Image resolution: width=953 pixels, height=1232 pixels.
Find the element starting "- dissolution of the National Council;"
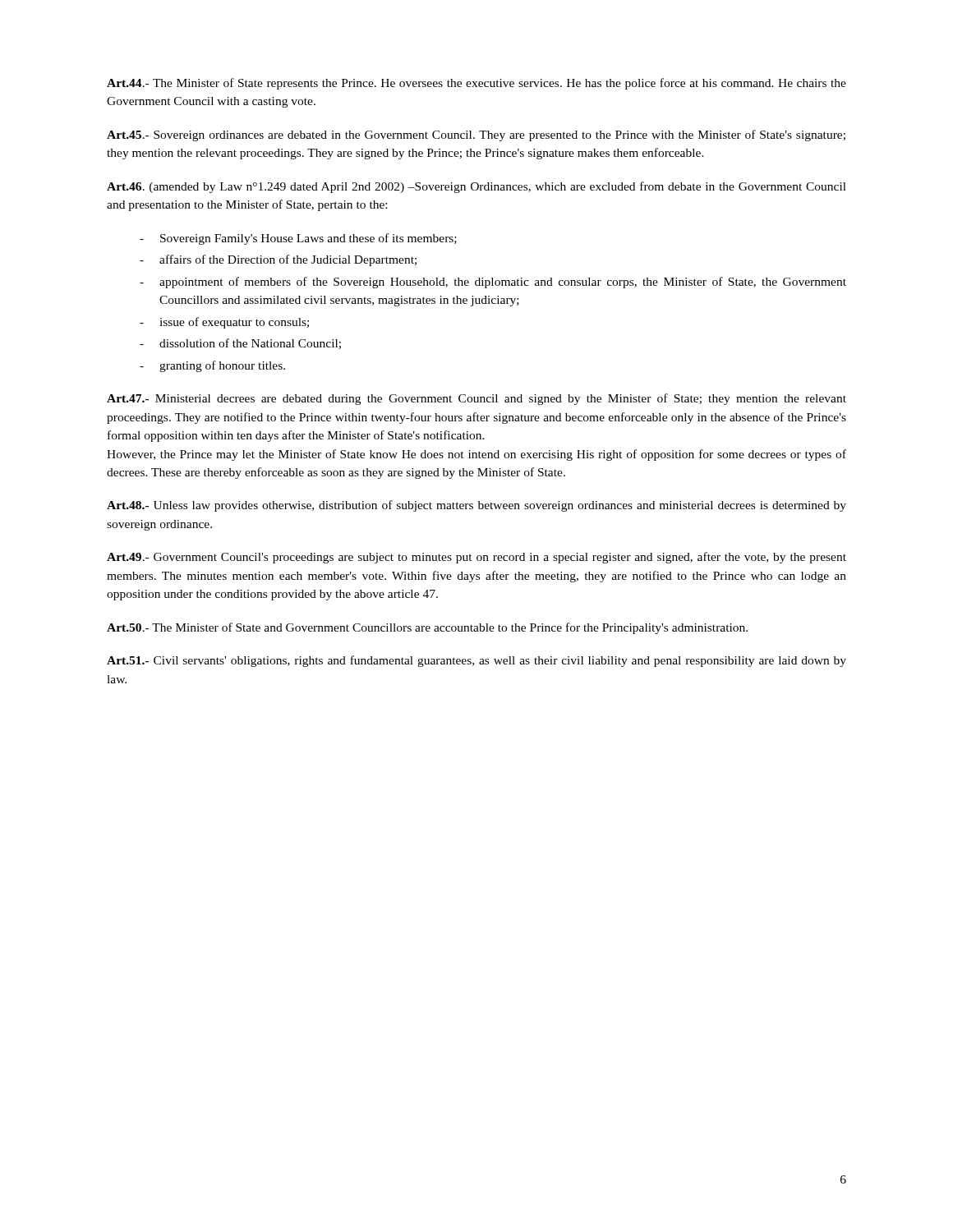241,344
